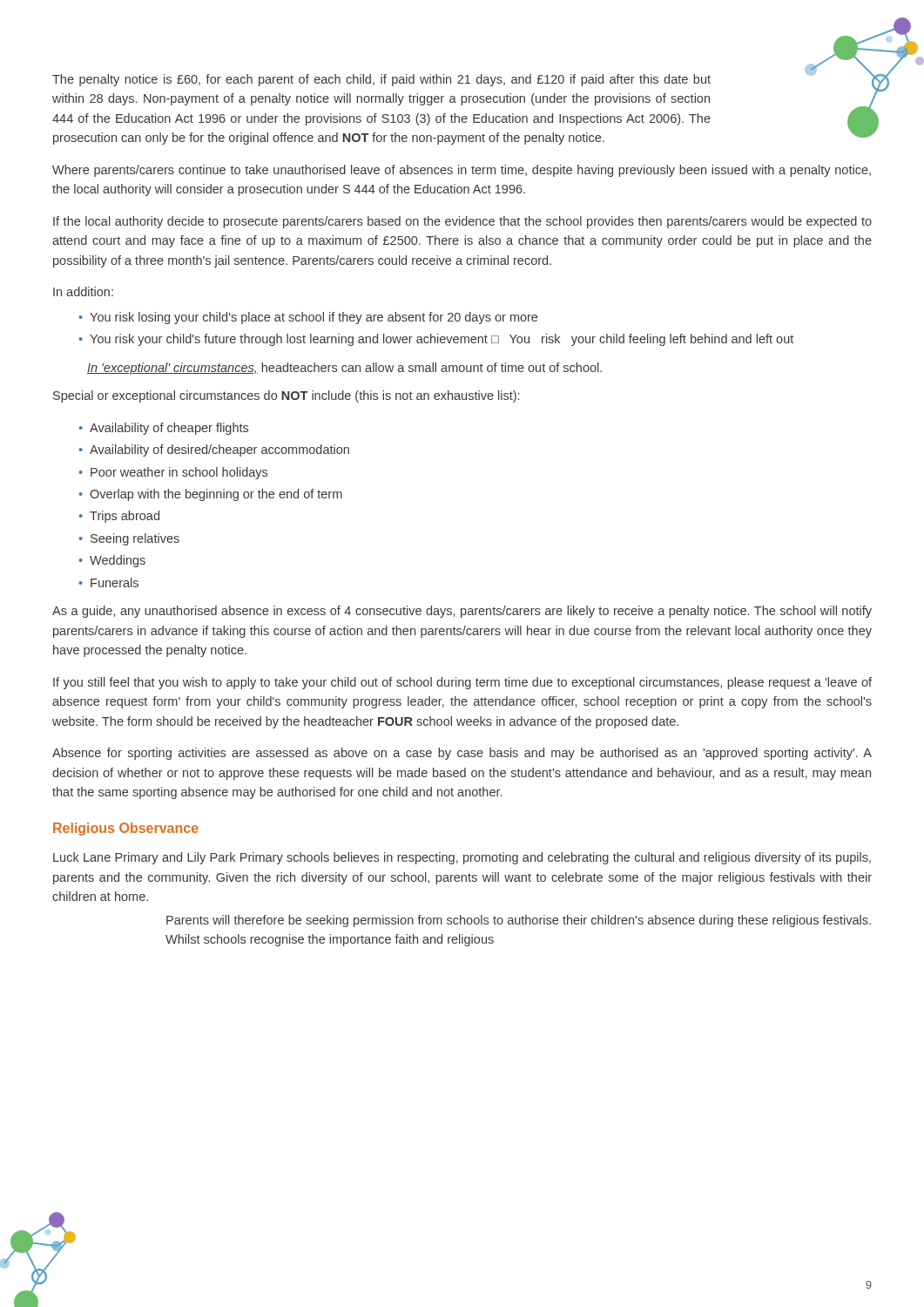This screenshot has height=1307, width=924.
Task: Locate a section header
Action: tap(462, 829)
